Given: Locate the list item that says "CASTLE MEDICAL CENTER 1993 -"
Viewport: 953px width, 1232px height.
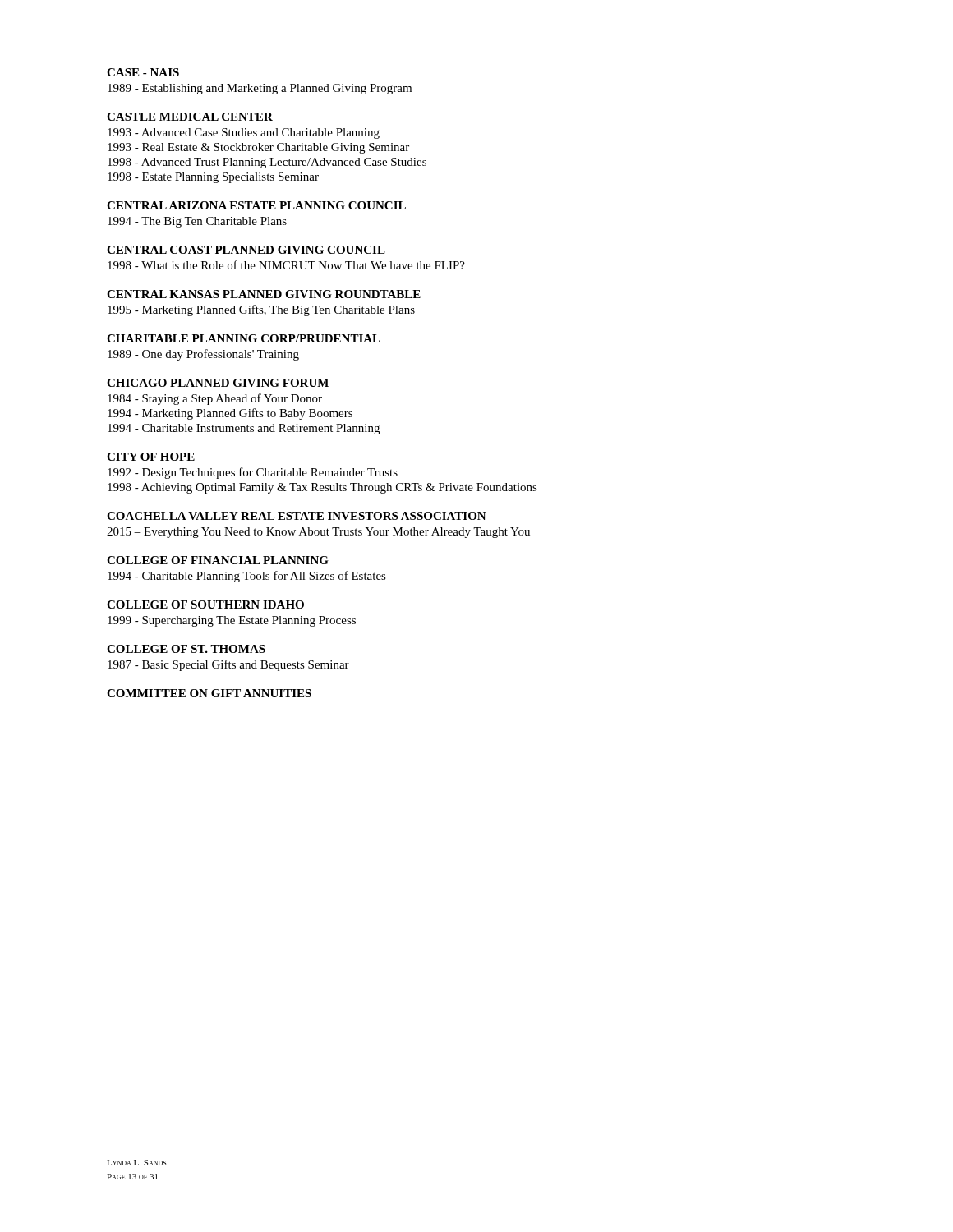Looking at the screenshot, I should point(190,117).
